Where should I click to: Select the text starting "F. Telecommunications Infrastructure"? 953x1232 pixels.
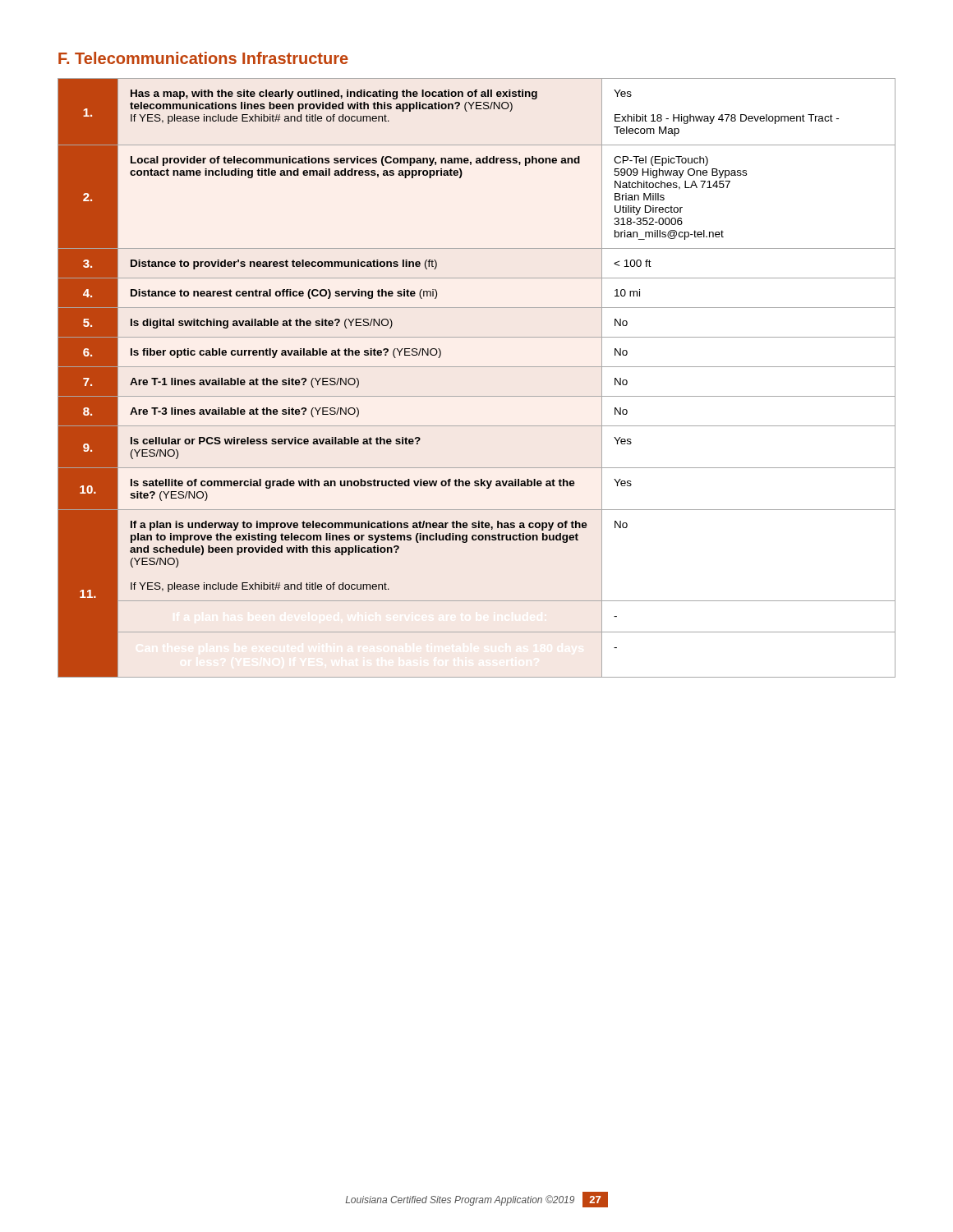pyautogui.click(x=203, y=58)
